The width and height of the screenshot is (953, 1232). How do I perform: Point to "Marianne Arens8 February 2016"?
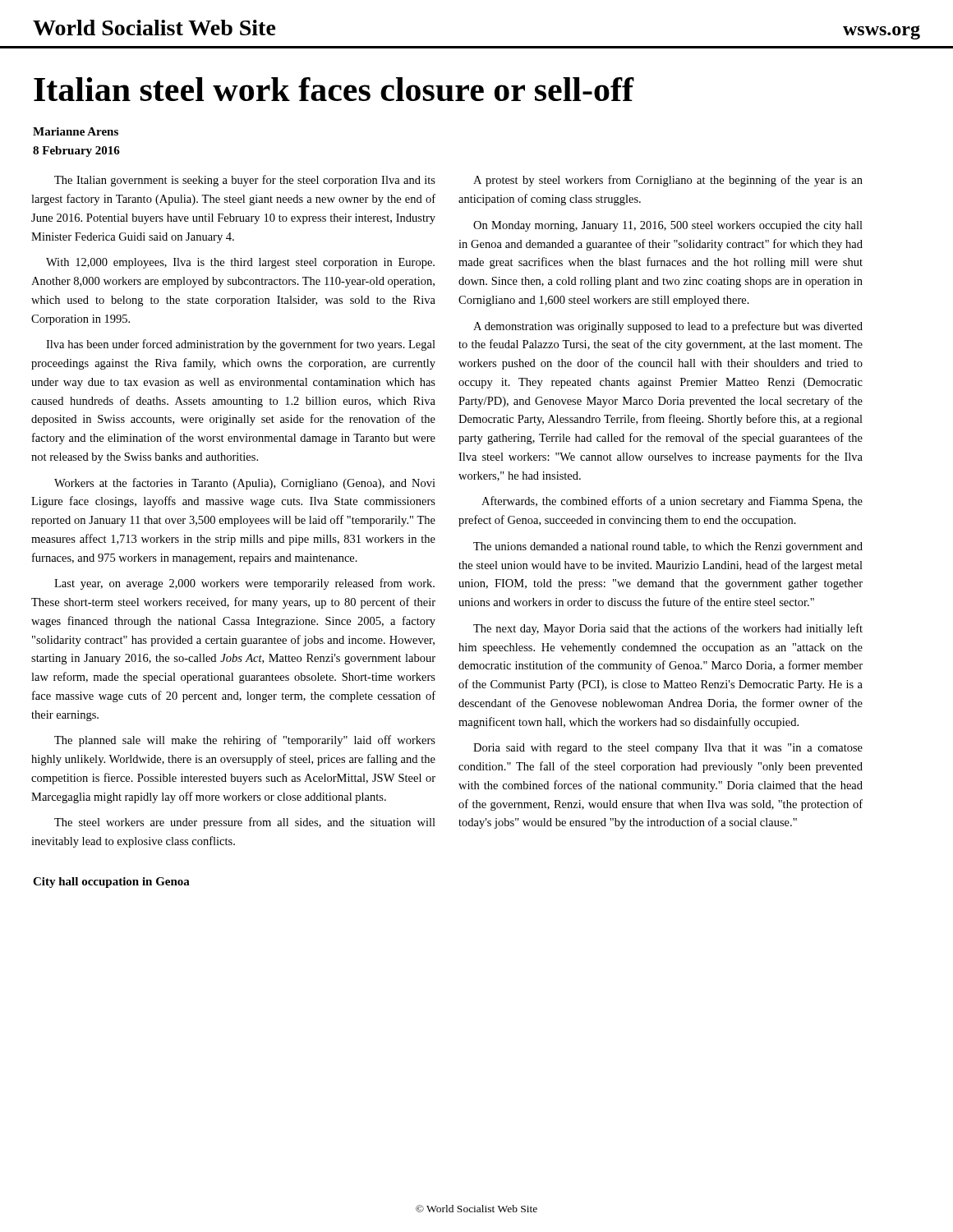[76, 131]
